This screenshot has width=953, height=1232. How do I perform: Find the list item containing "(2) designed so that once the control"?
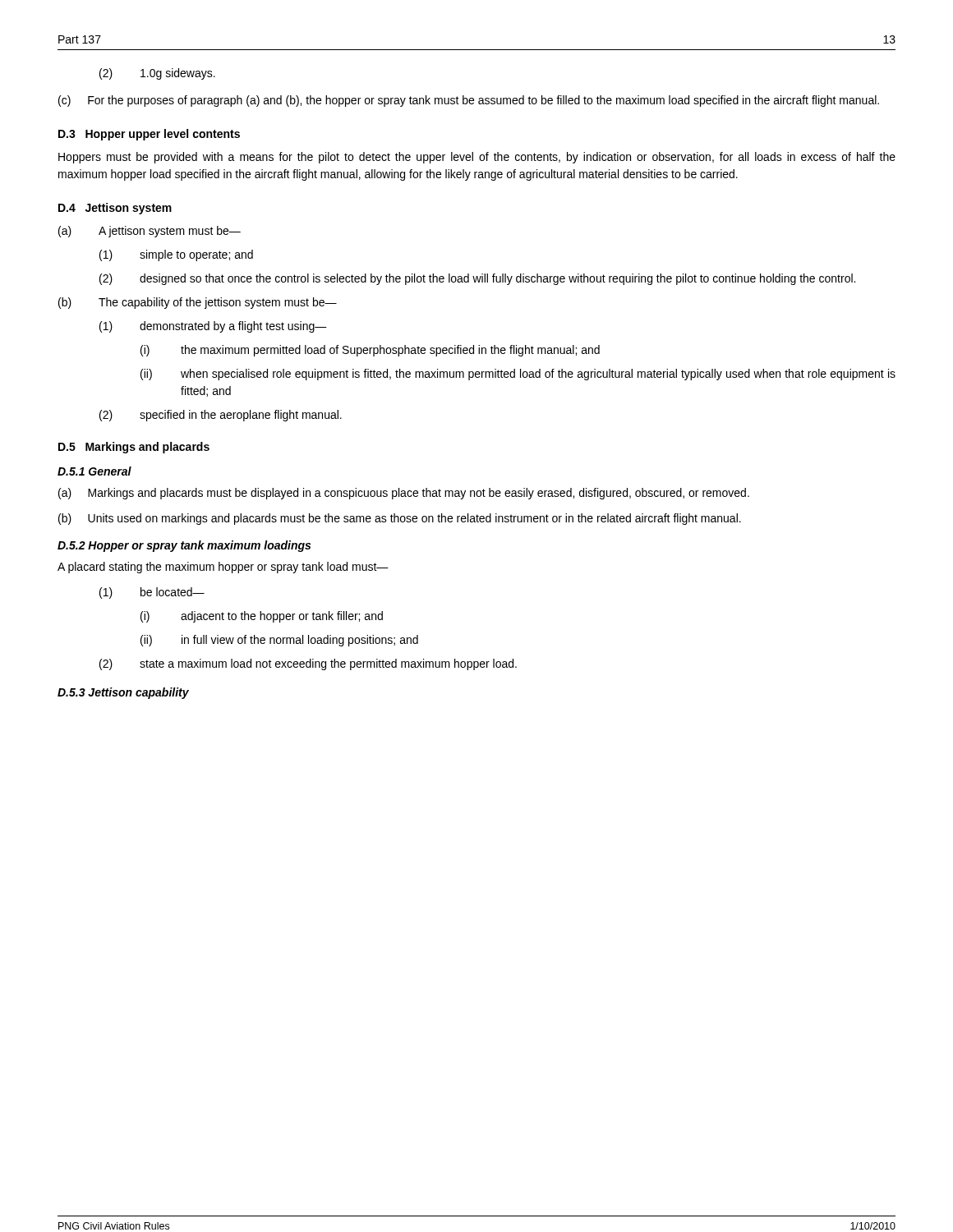[x=497, y=279]
